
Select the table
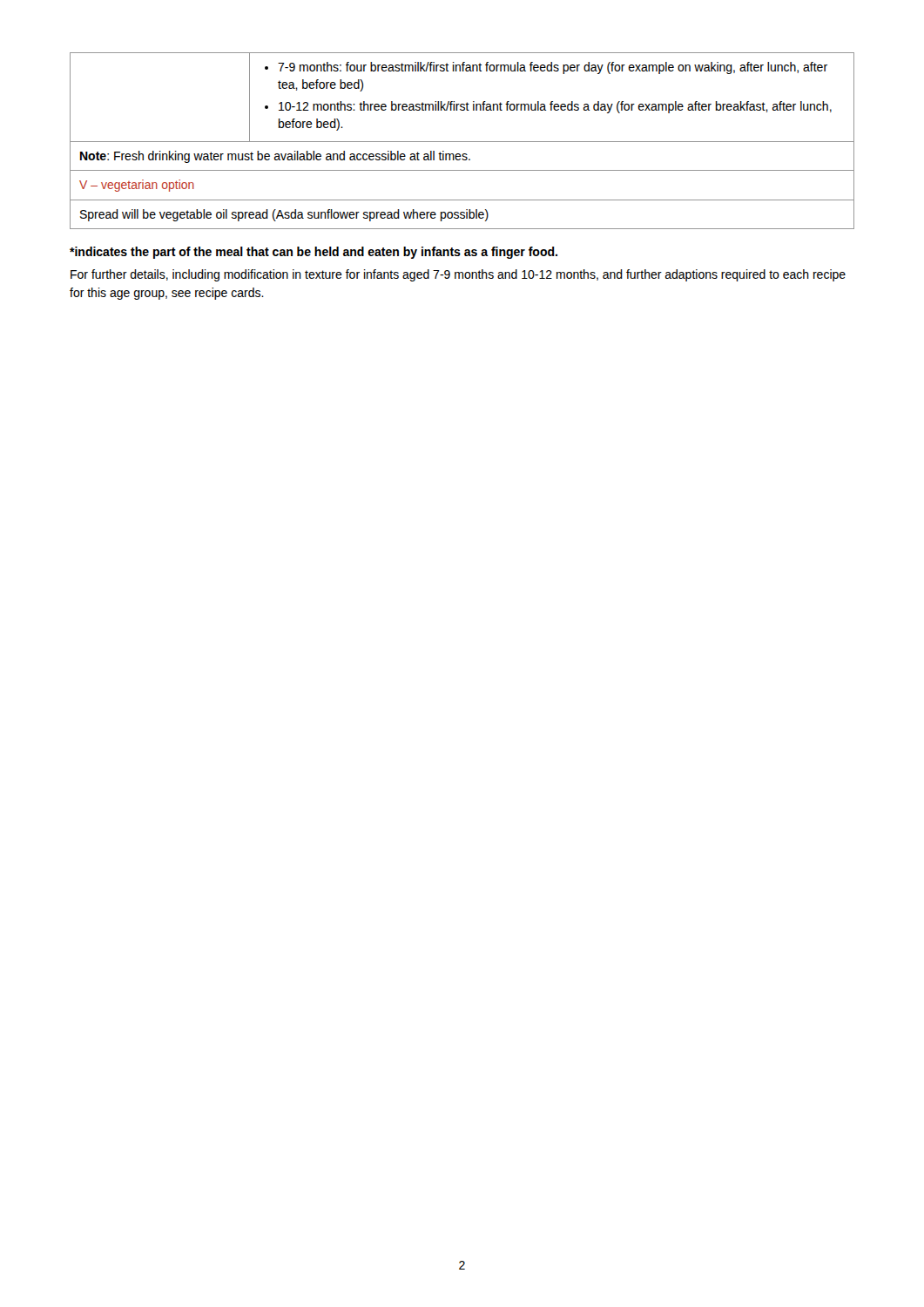click(462, 141)
